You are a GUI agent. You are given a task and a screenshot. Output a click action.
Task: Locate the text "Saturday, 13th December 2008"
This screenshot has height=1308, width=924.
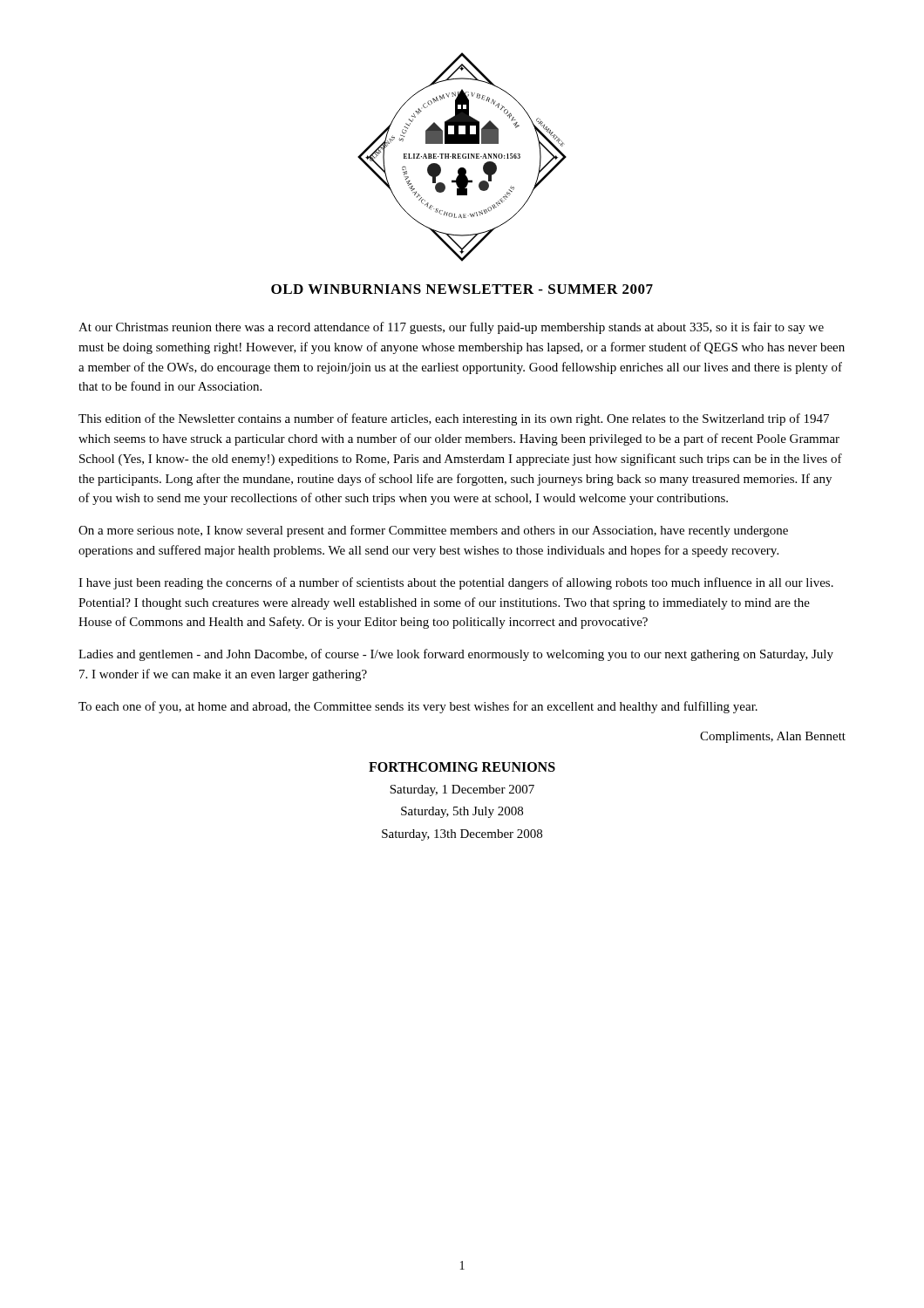462,833
